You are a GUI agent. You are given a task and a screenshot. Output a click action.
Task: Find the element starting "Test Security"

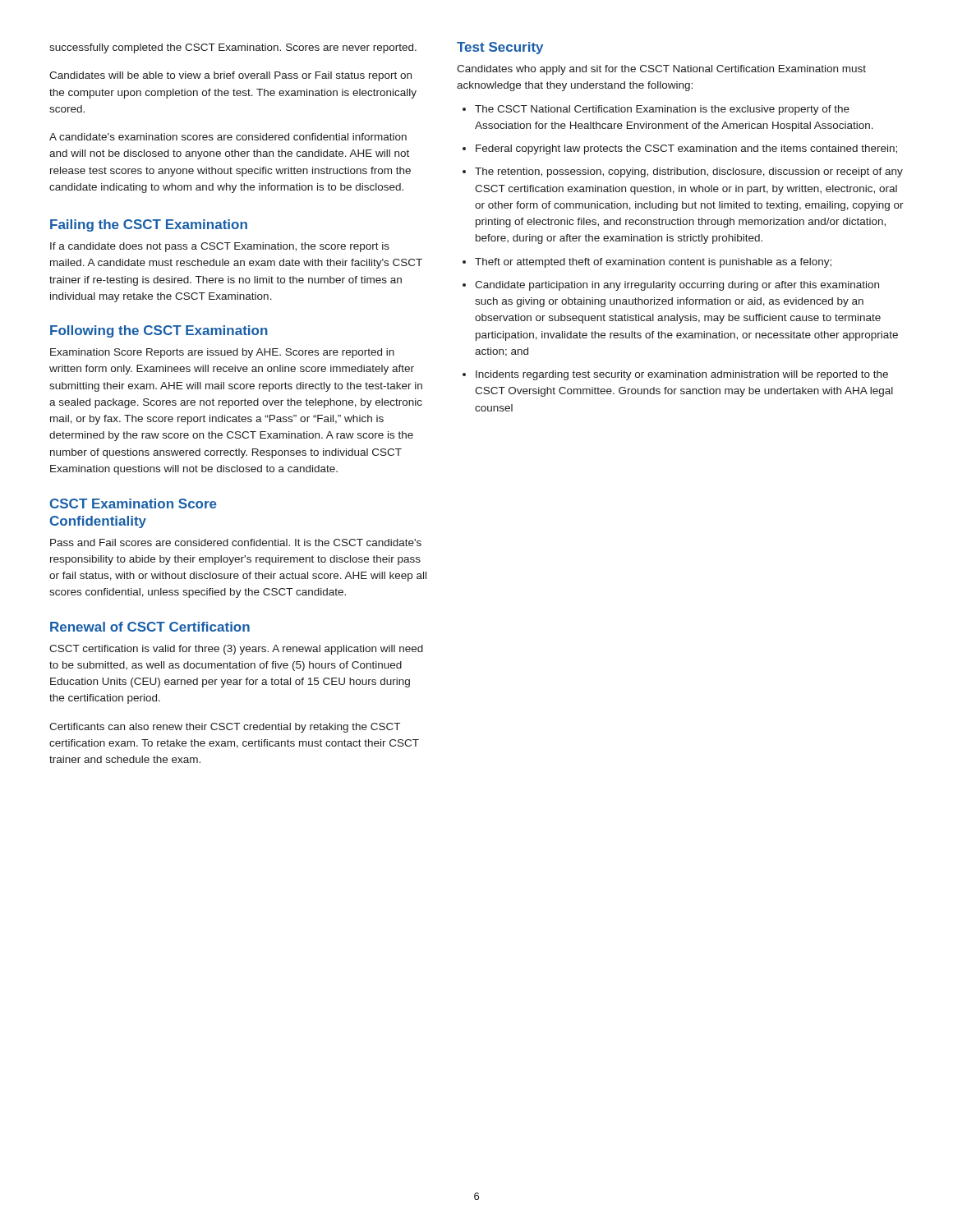click(x=500, y=47)
